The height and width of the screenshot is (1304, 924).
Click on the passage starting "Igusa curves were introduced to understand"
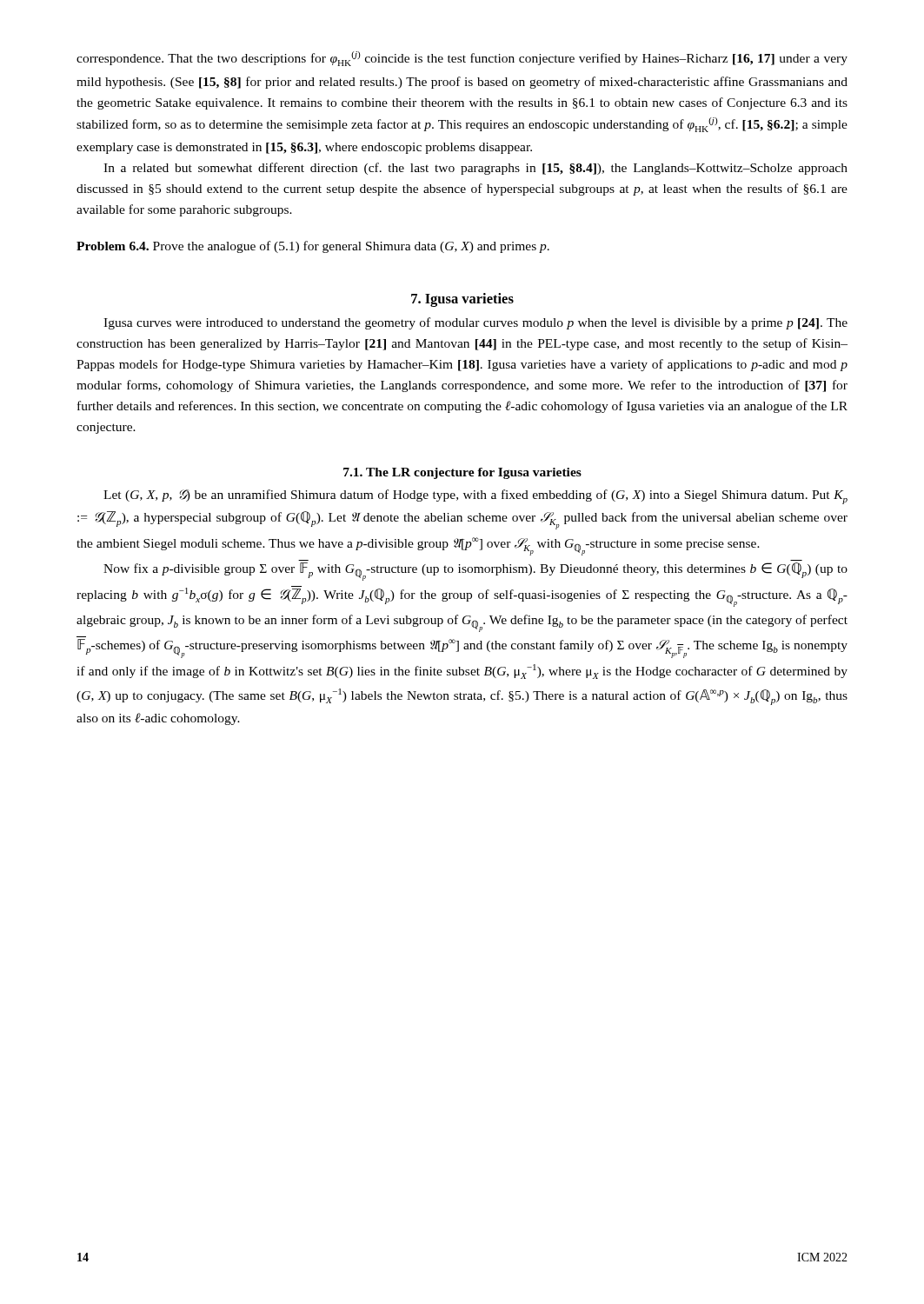462,375
